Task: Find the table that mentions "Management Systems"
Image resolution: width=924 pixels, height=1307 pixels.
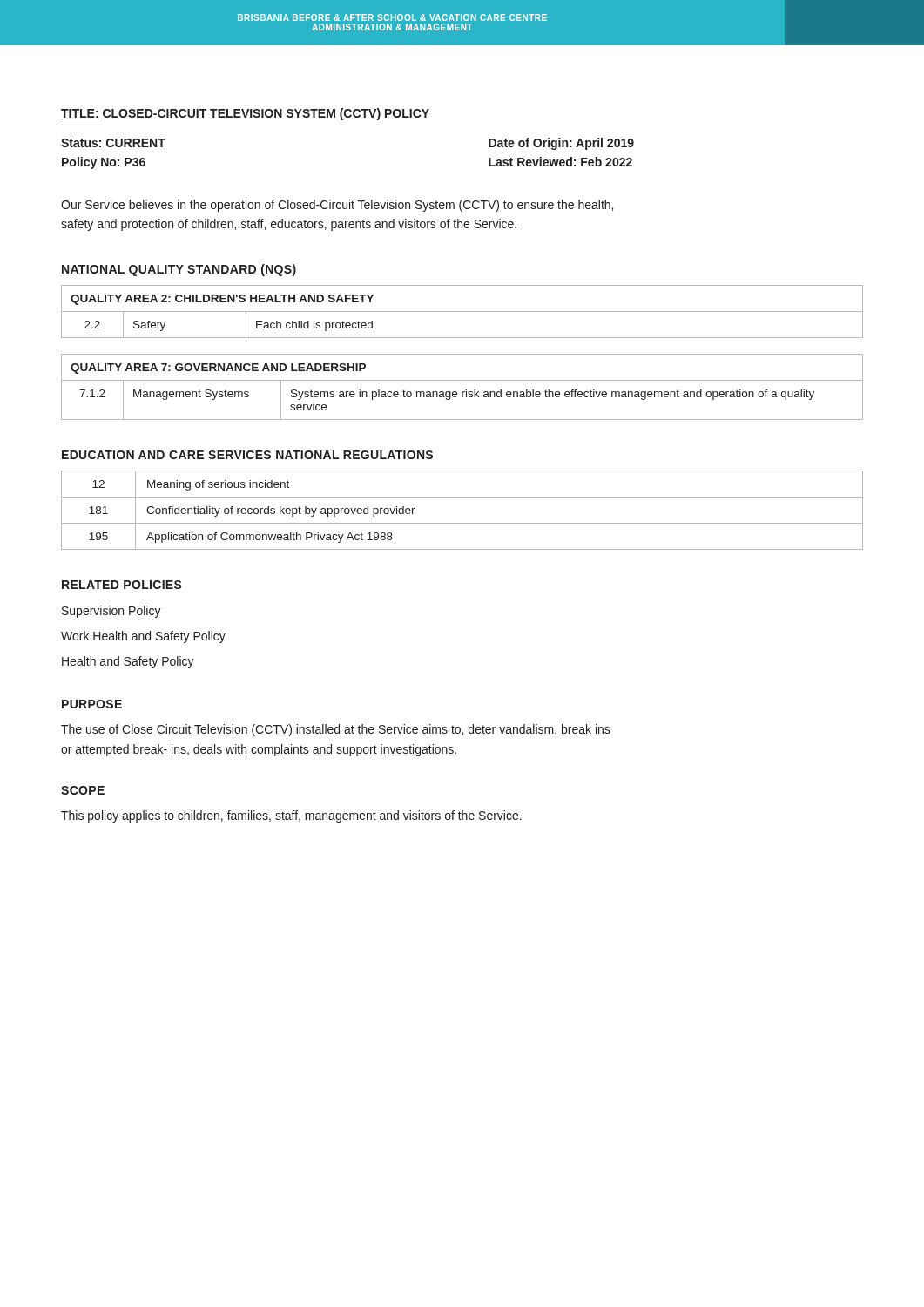Action: (462, 387)
